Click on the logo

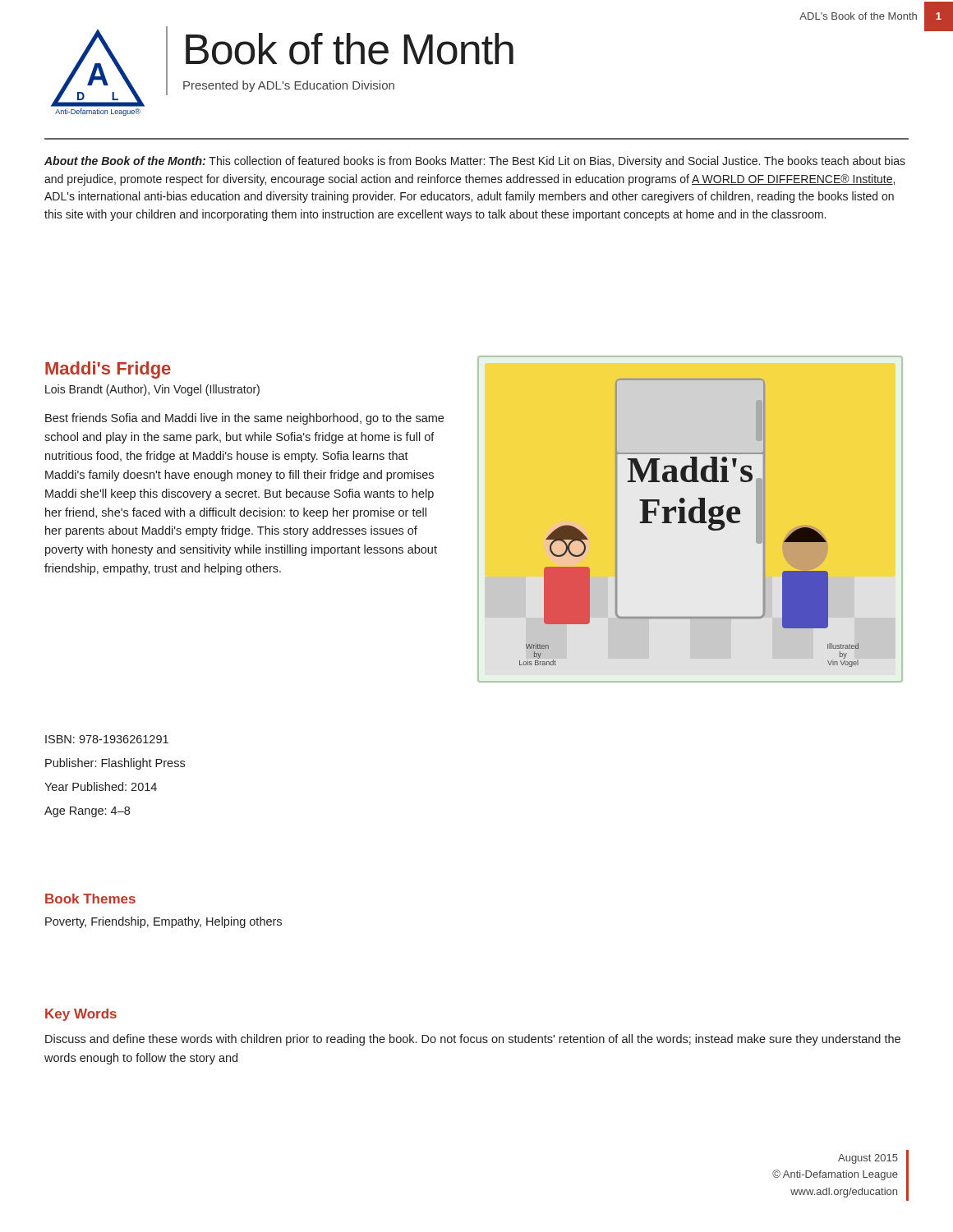(x=98, y=74)
